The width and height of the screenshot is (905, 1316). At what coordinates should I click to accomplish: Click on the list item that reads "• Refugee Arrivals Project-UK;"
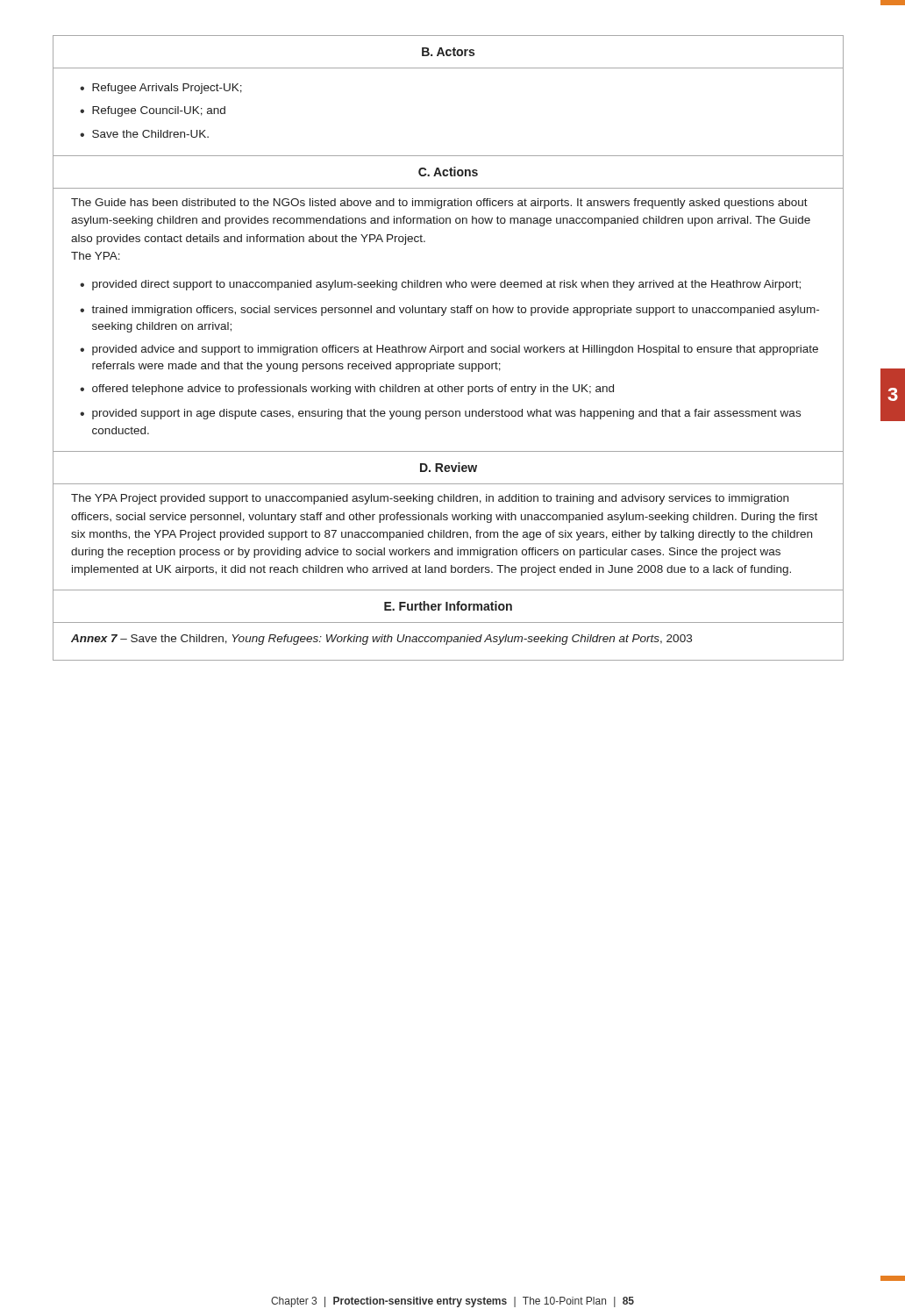pyautogui.click(x=161, y=89)
